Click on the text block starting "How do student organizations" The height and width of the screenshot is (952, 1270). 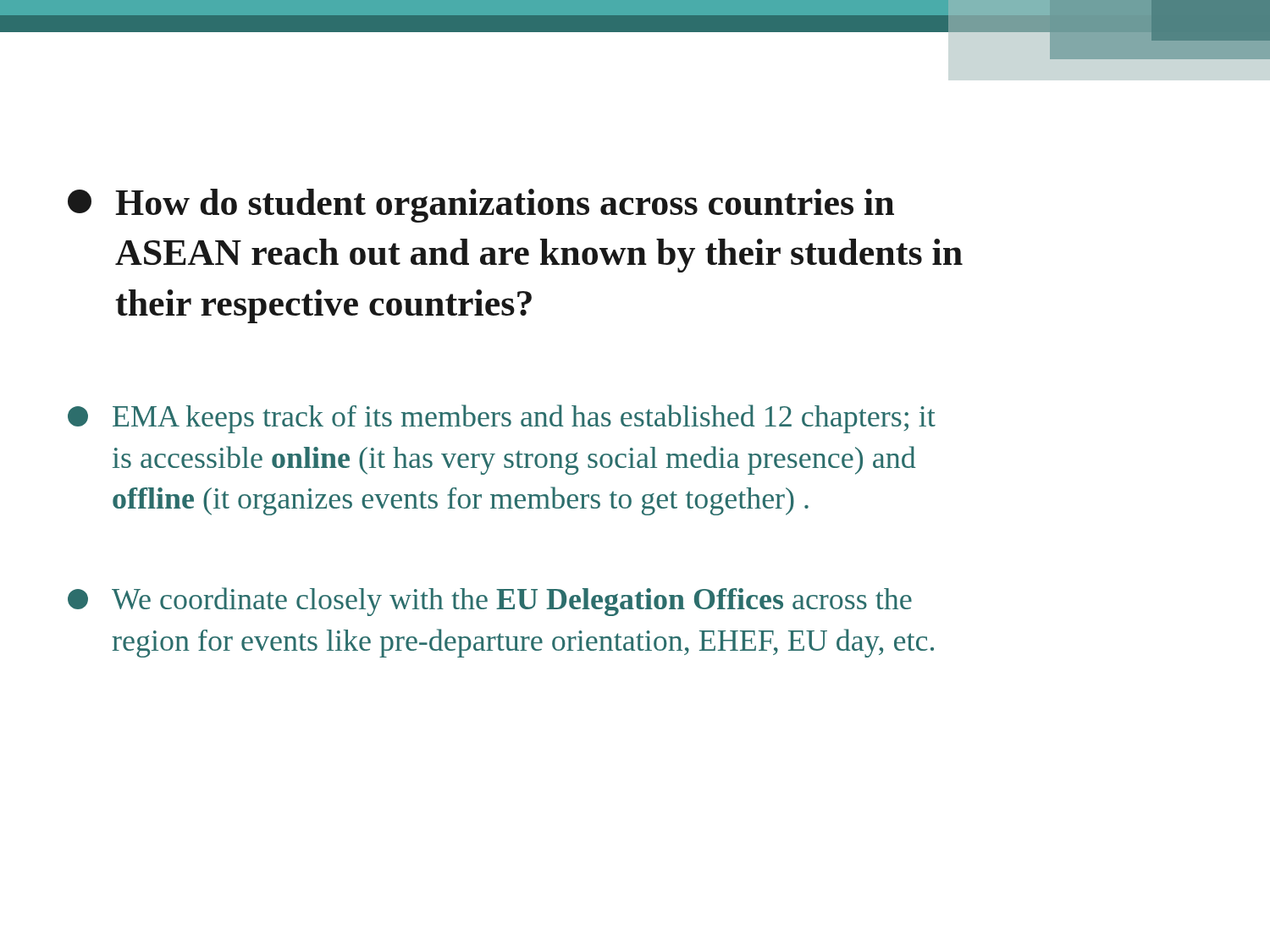[635, 253]
